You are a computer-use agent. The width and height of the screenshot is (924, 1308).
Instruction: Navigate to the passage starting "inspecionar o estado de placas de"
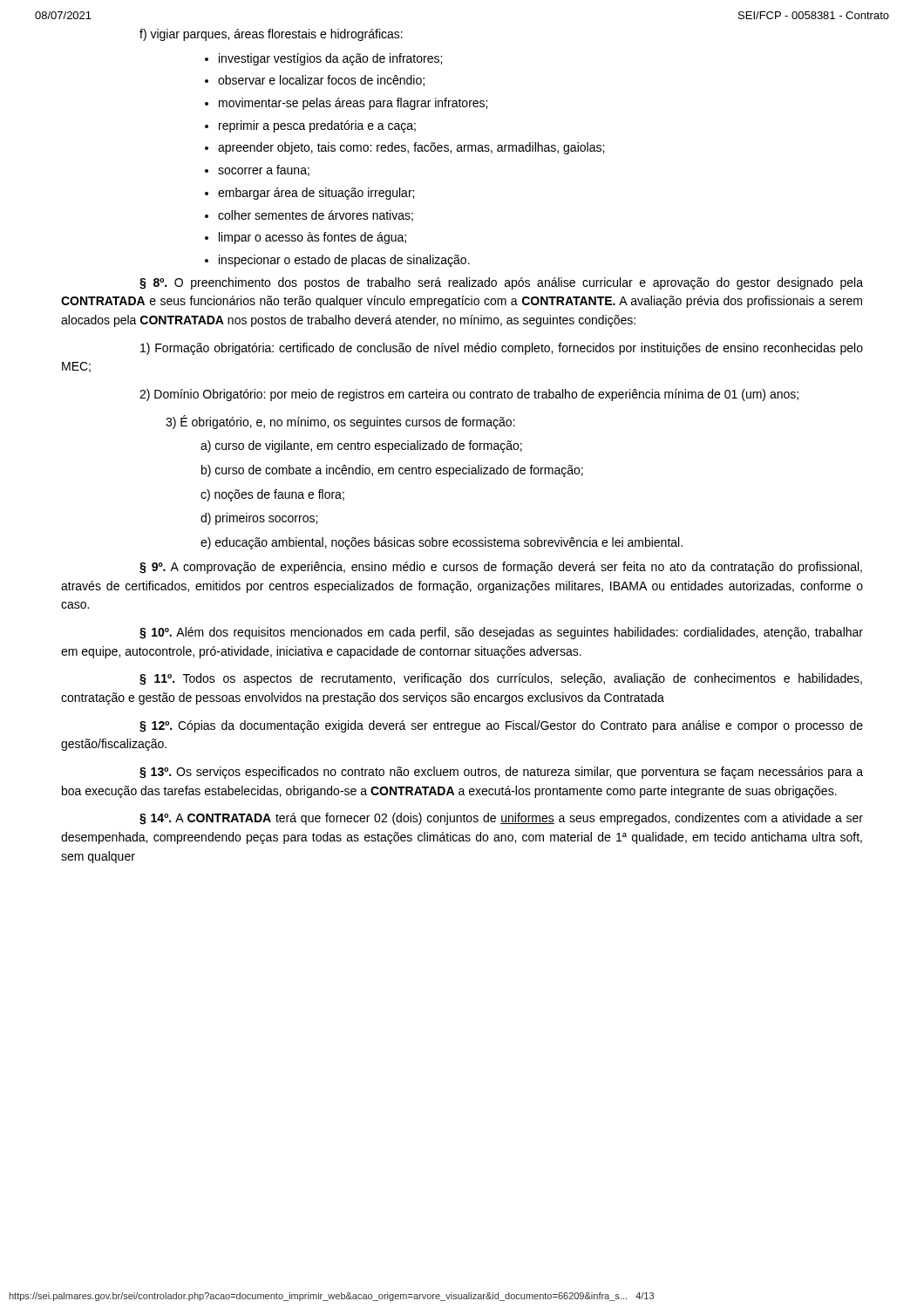[x=344, y=260]
